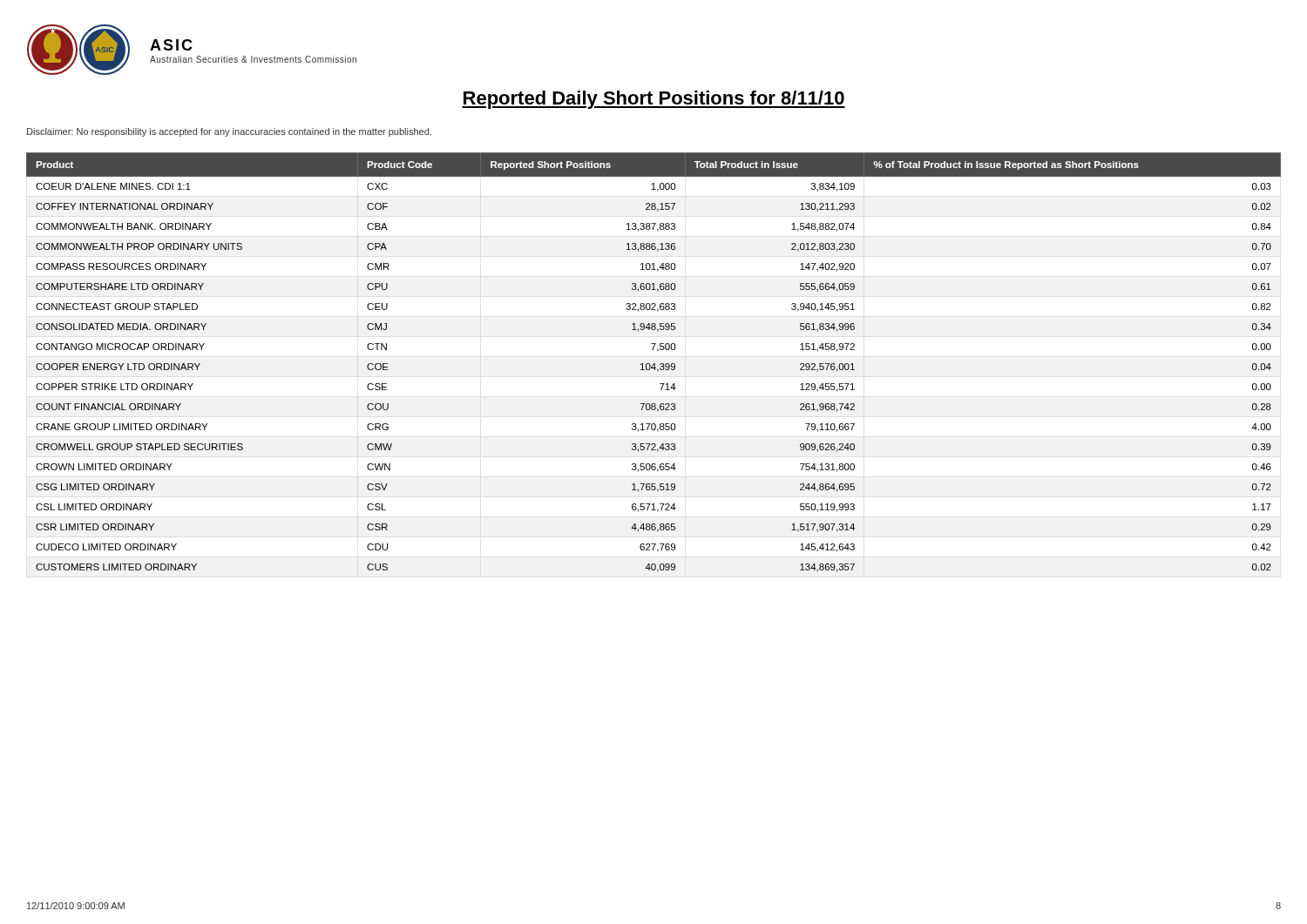Viewport: 1307px width, 924px height.
Task: Select the table
Action: [x=654, y=365]
